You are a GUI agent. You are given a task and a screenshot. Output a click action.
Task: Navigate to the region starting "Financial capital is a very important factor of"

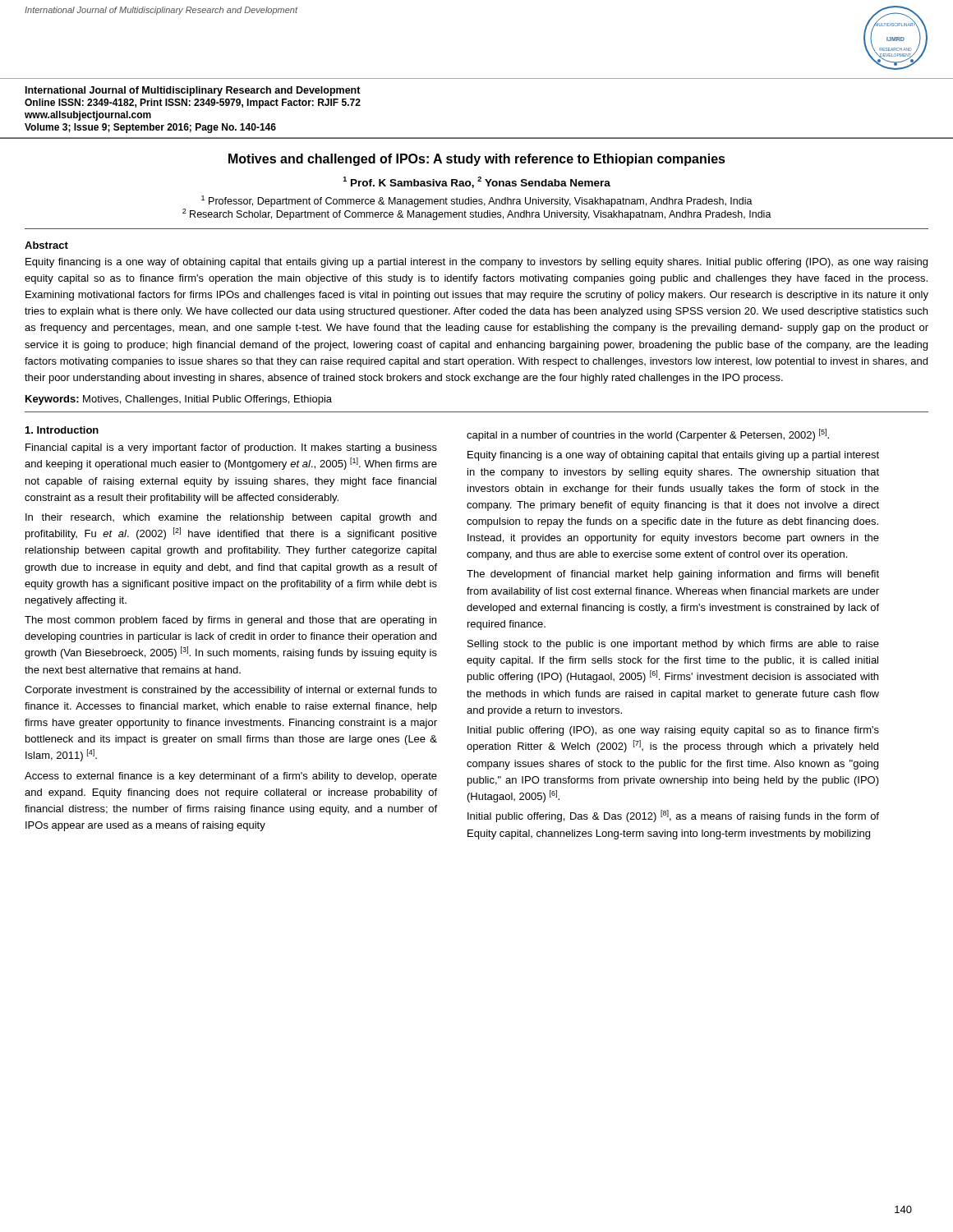(231, 473)
